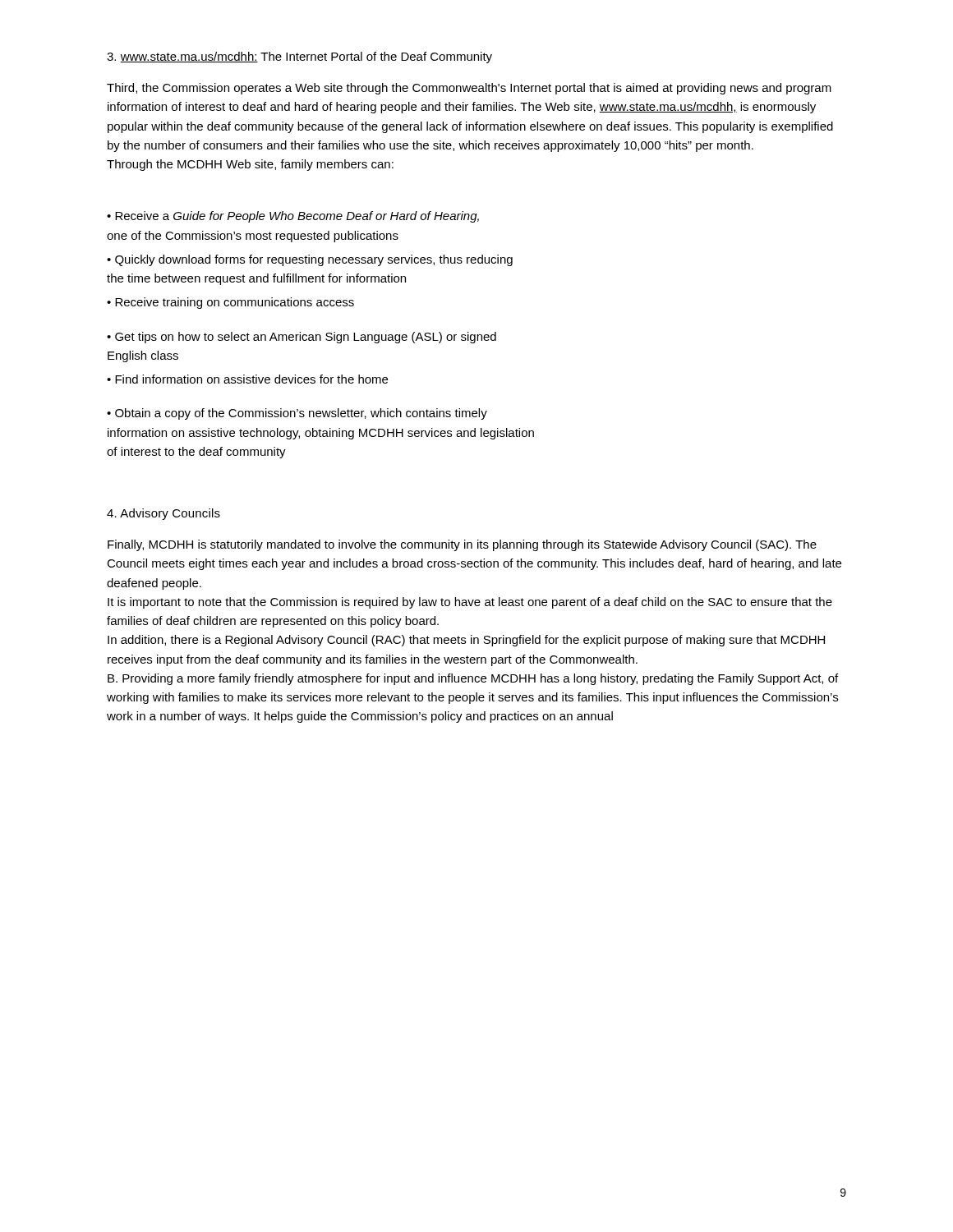Locate the passage starting "Finally, MCDHH is statutorily mandated"

pos(474,630)
